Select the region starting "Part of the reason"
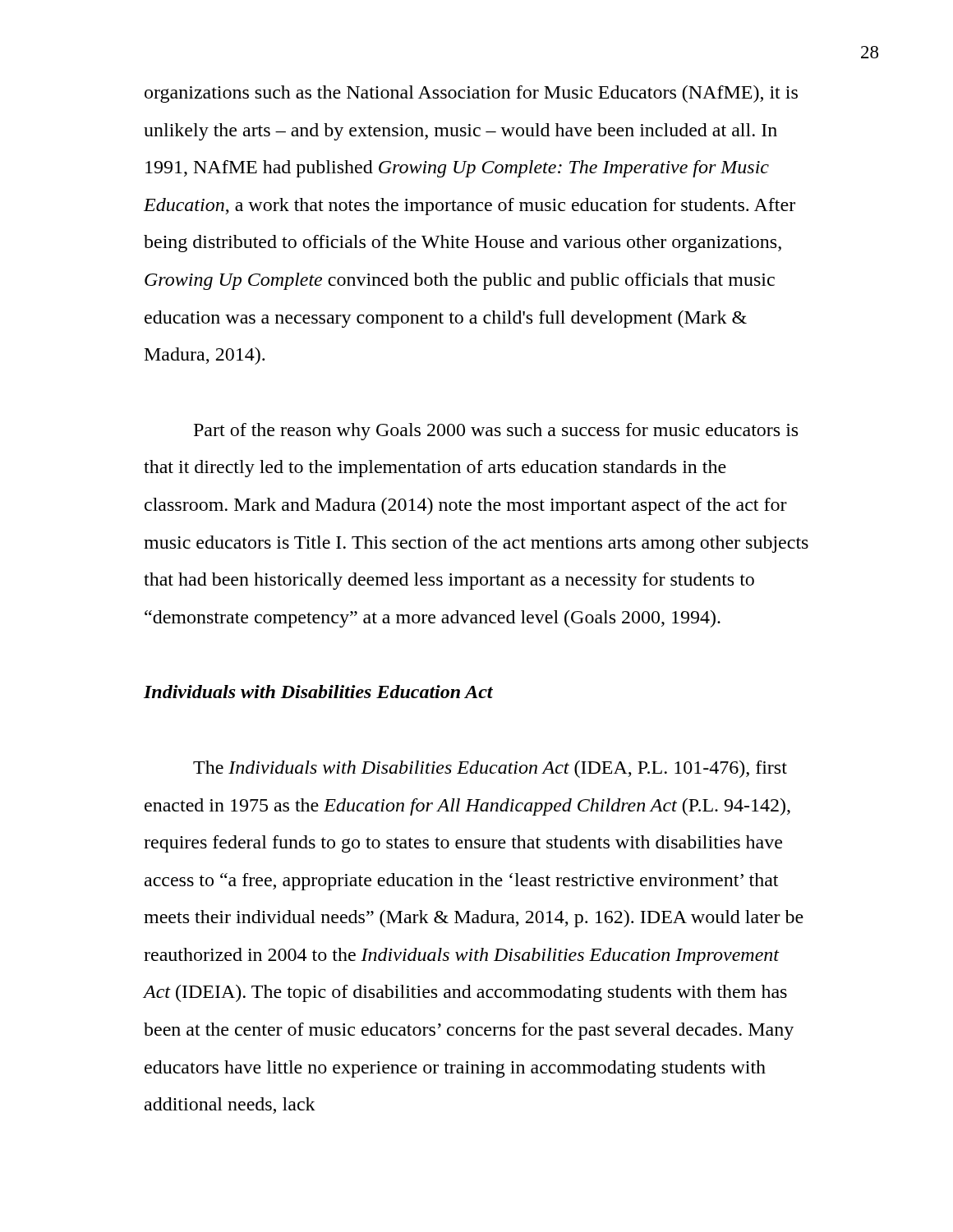This screenshot has height=1232, width=953. click(496, 432)
